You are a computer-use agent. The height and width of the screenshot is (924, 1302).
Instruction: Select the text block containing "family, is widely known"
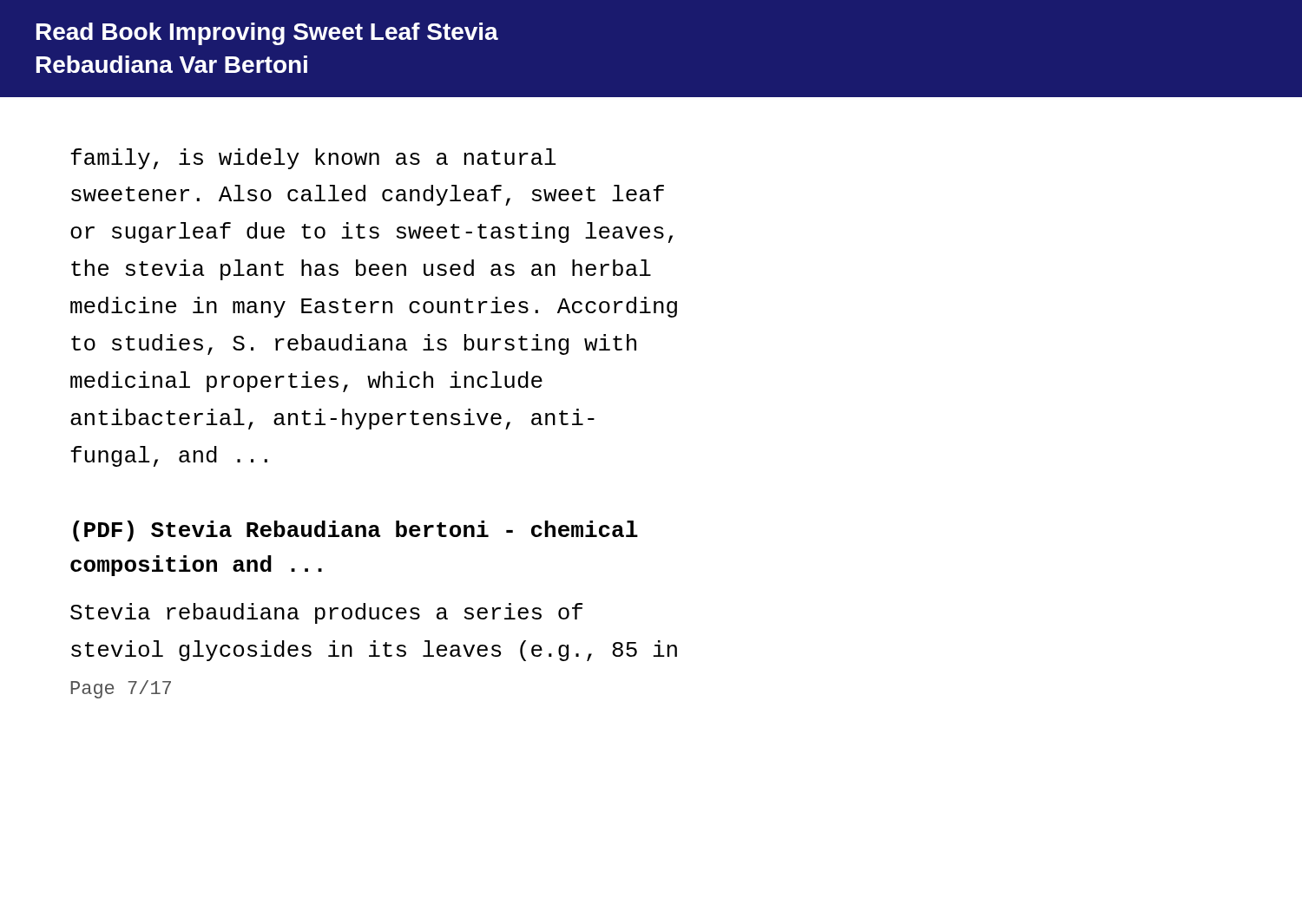point(374,307)
